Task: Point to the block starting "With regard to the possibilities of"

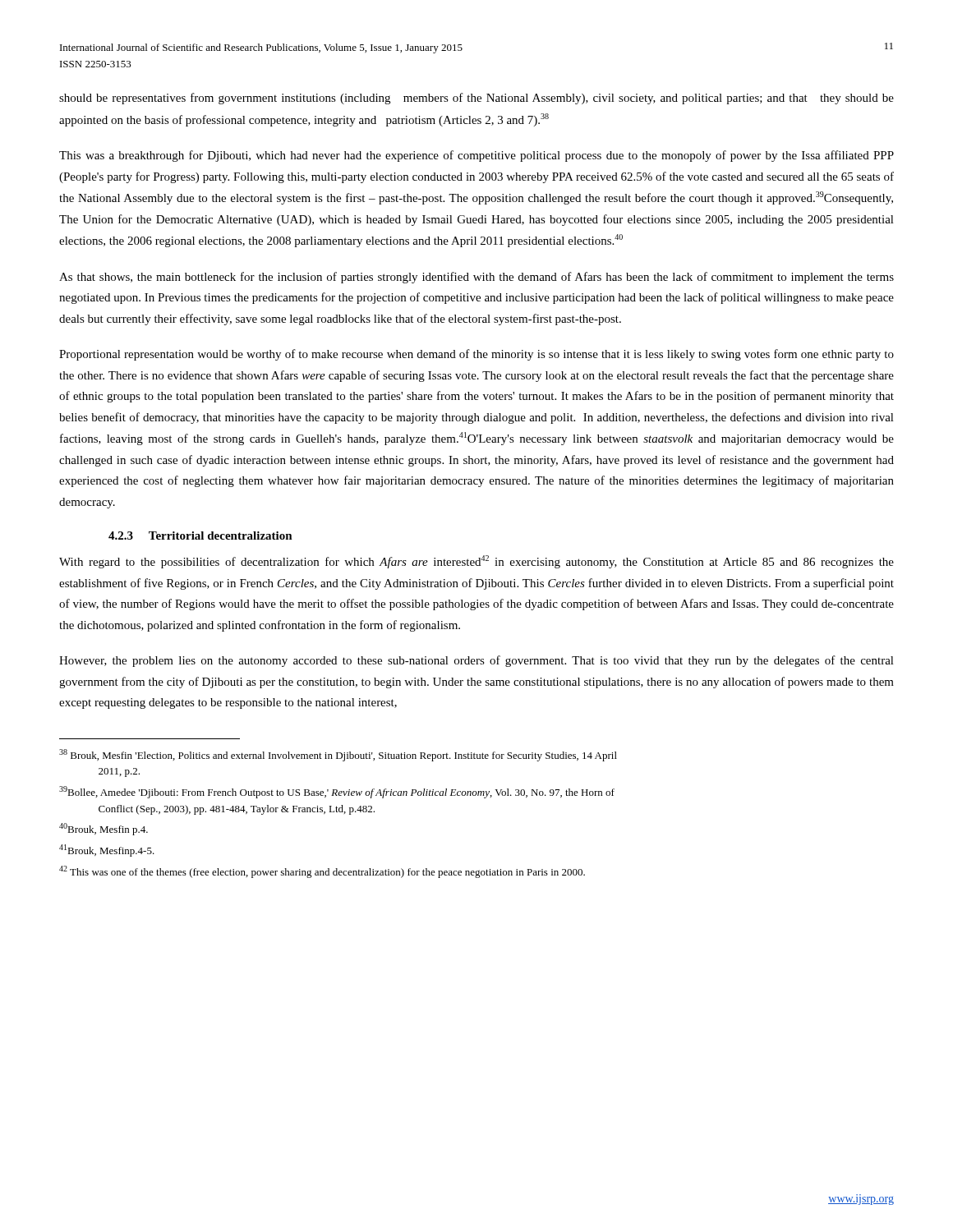Action: point(476,592)
